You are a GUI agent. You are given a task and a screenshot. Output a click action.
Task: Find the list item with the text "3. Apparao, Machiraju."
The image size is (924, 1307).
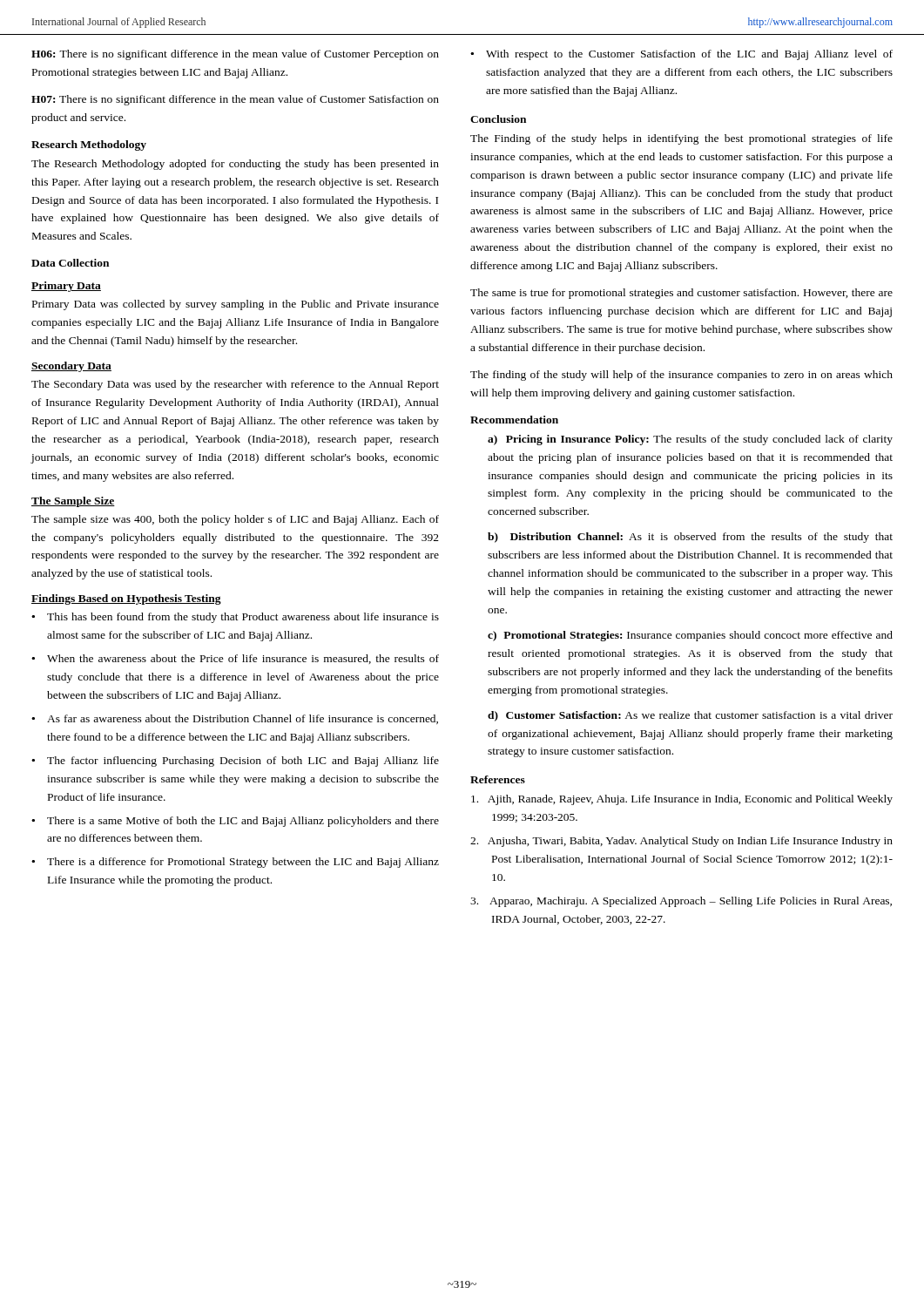pyautogui.click(x=681, y=910)
